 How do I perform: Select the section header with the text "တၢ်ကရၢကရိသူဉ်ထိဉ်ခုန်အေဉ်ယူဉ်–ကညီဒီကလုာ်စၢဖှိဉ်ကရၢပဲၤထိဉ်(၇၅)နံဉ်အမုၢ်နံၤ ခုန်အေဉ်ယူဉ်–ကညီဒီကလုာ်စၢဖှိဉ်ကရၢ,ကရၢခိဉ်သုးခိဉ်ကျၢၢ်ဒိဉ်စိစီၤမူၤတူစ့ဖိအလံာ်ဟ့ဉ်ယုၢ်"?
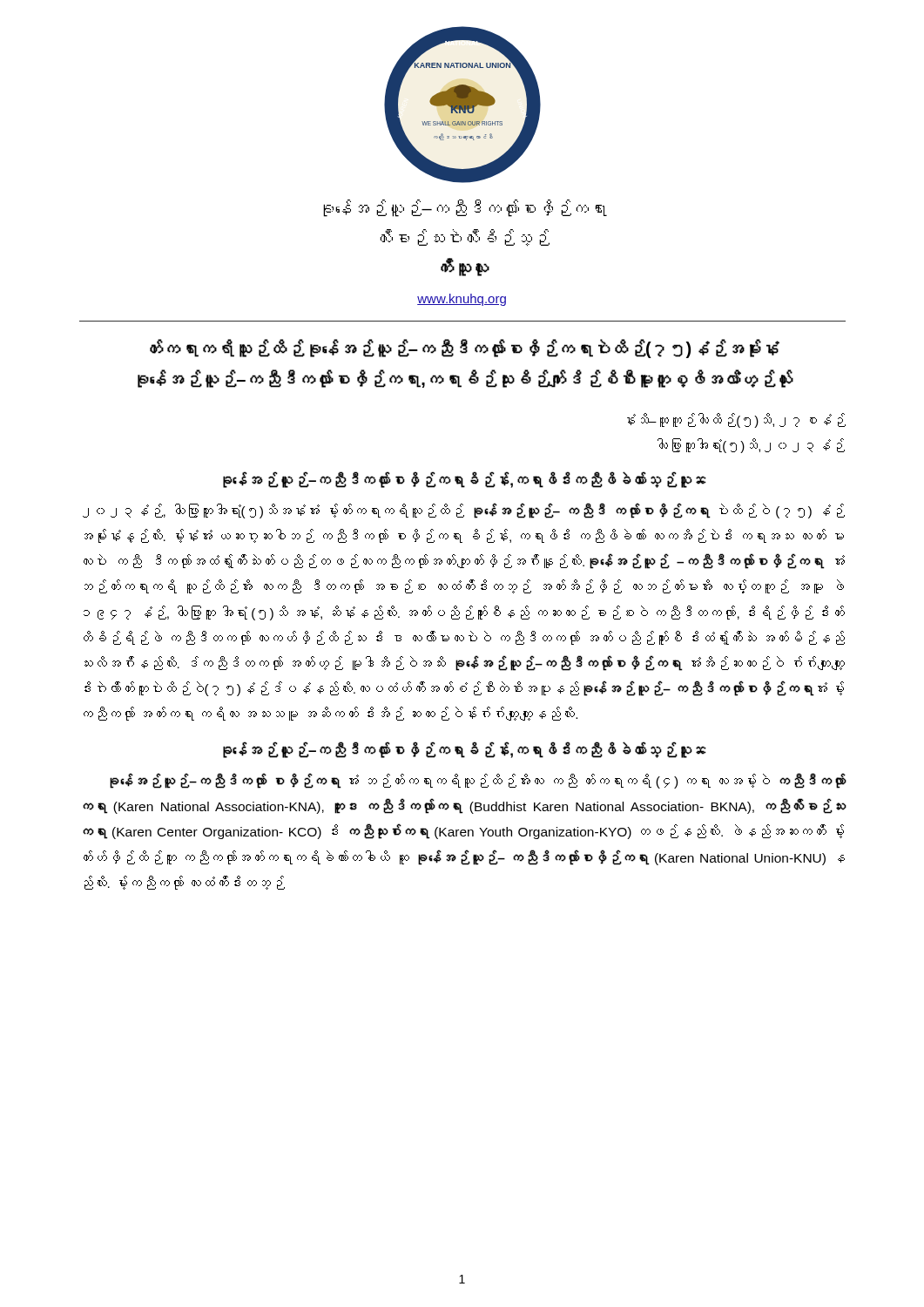tap(462, 364)
